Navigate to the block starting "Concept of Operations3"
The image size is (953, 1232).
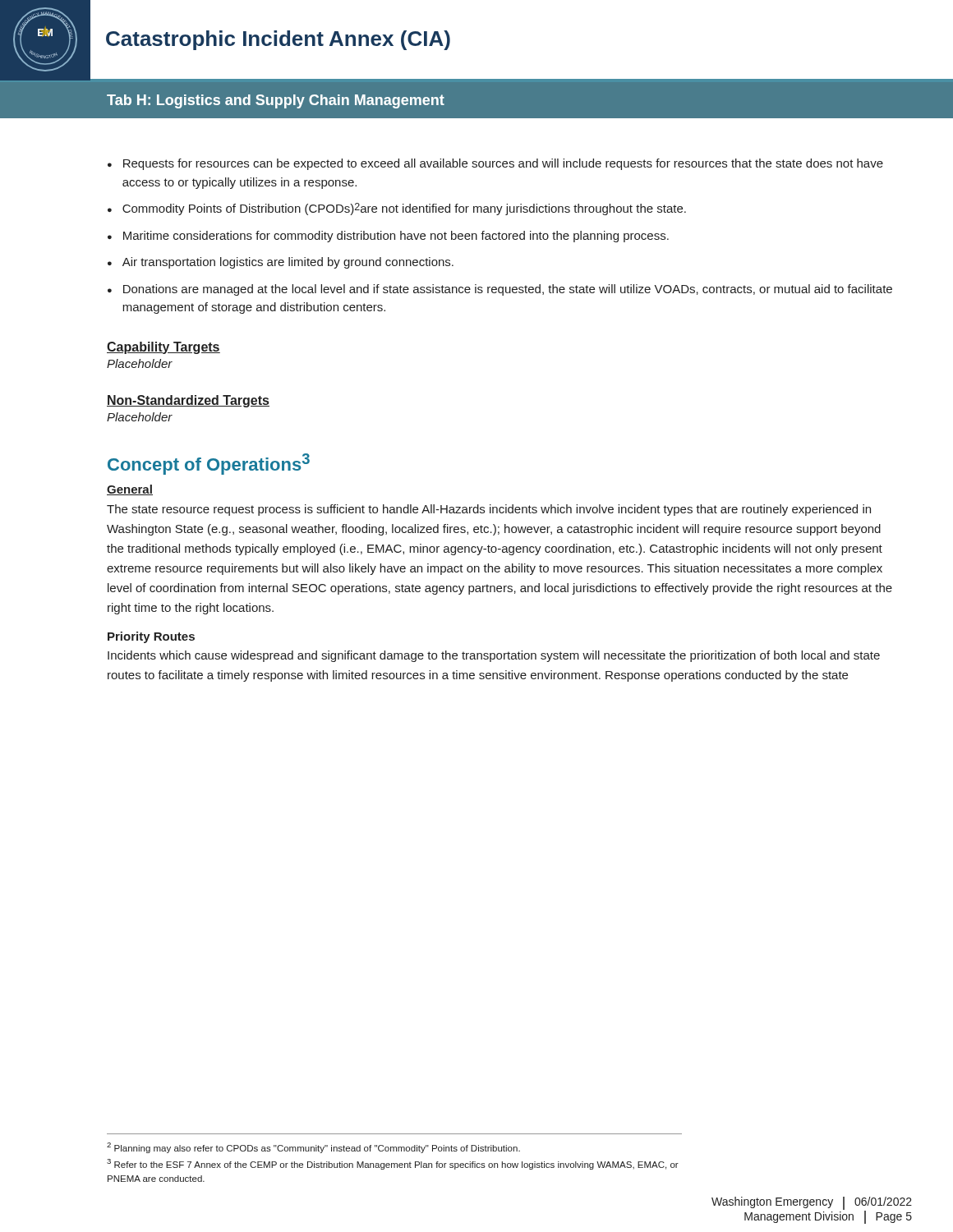(x=208, y=462)
